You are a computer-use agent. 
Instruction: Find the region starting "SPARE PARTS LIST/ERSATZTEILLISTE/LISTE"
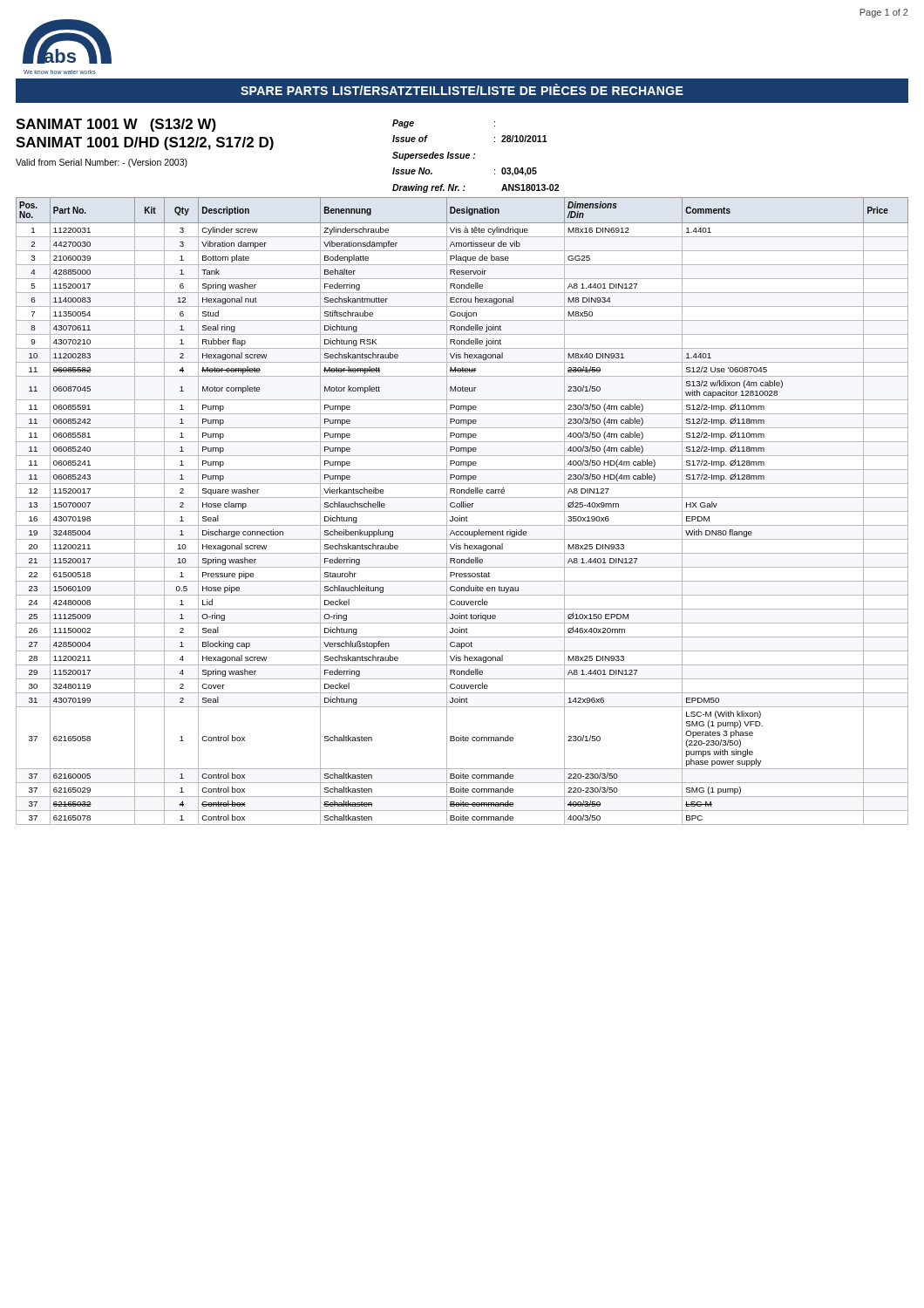[x=462, y=91]
